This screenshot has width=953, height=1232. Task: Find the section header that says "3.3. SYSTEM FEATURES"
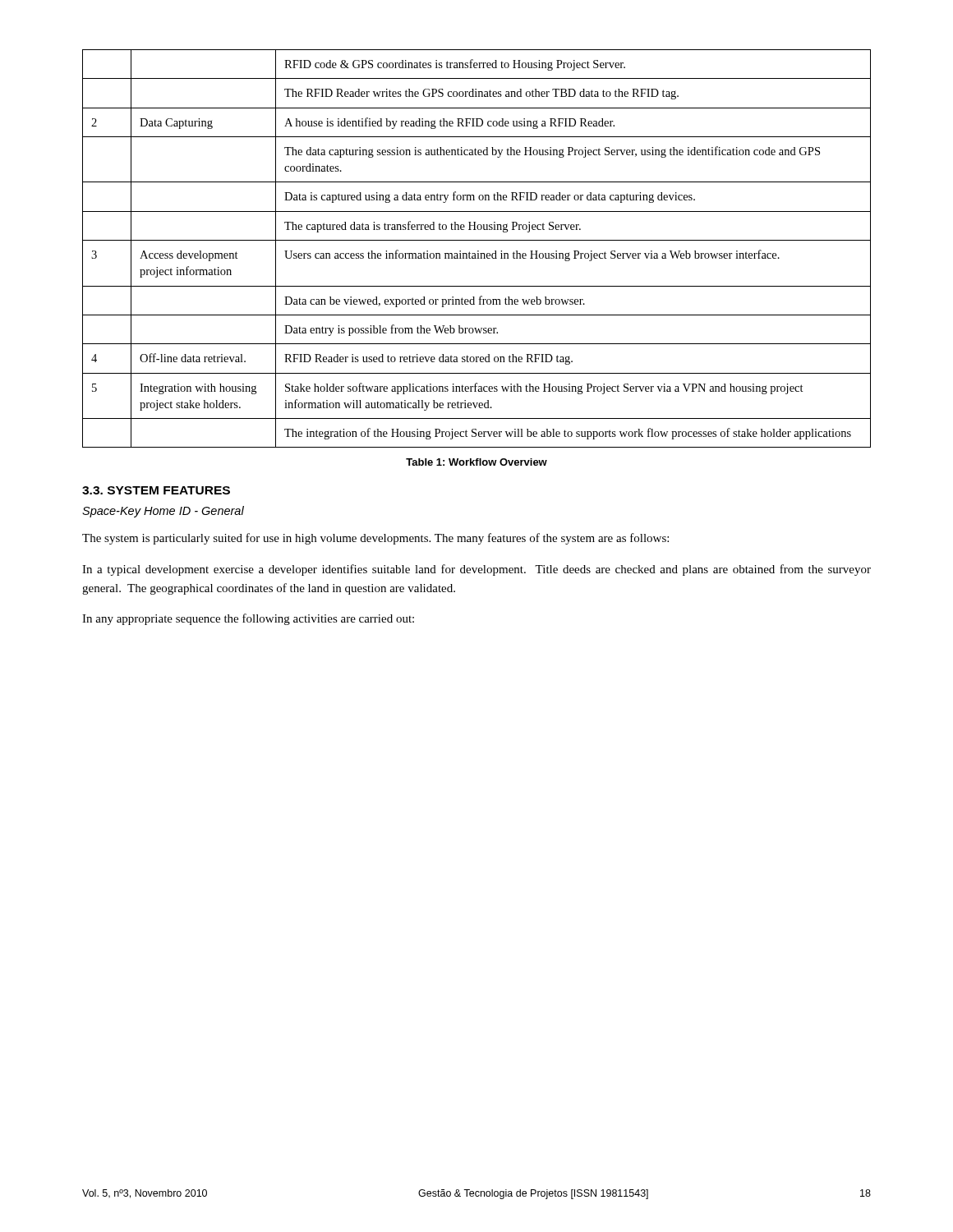coord(156,490)
